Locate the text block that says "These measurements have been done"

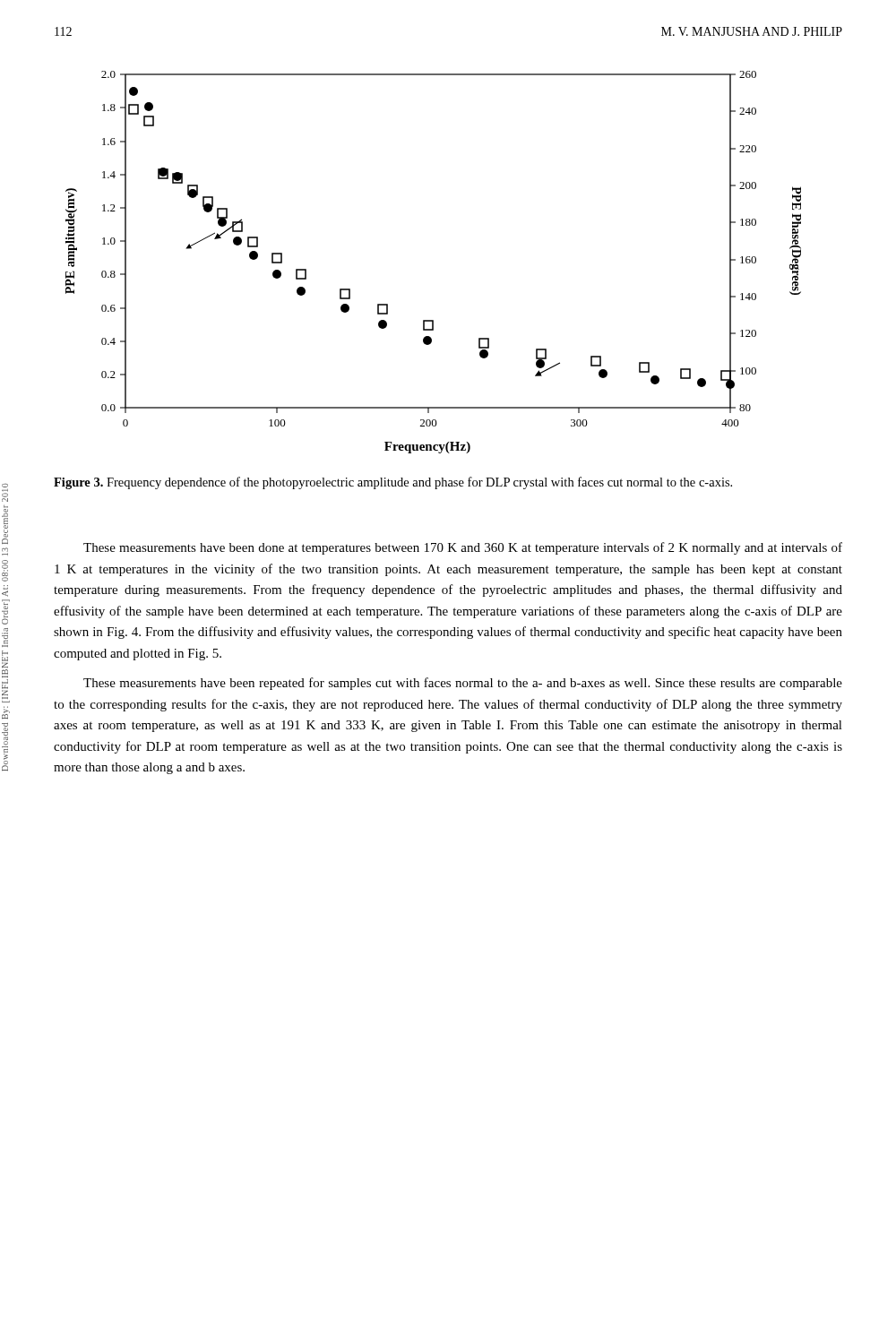pos(463,548)
